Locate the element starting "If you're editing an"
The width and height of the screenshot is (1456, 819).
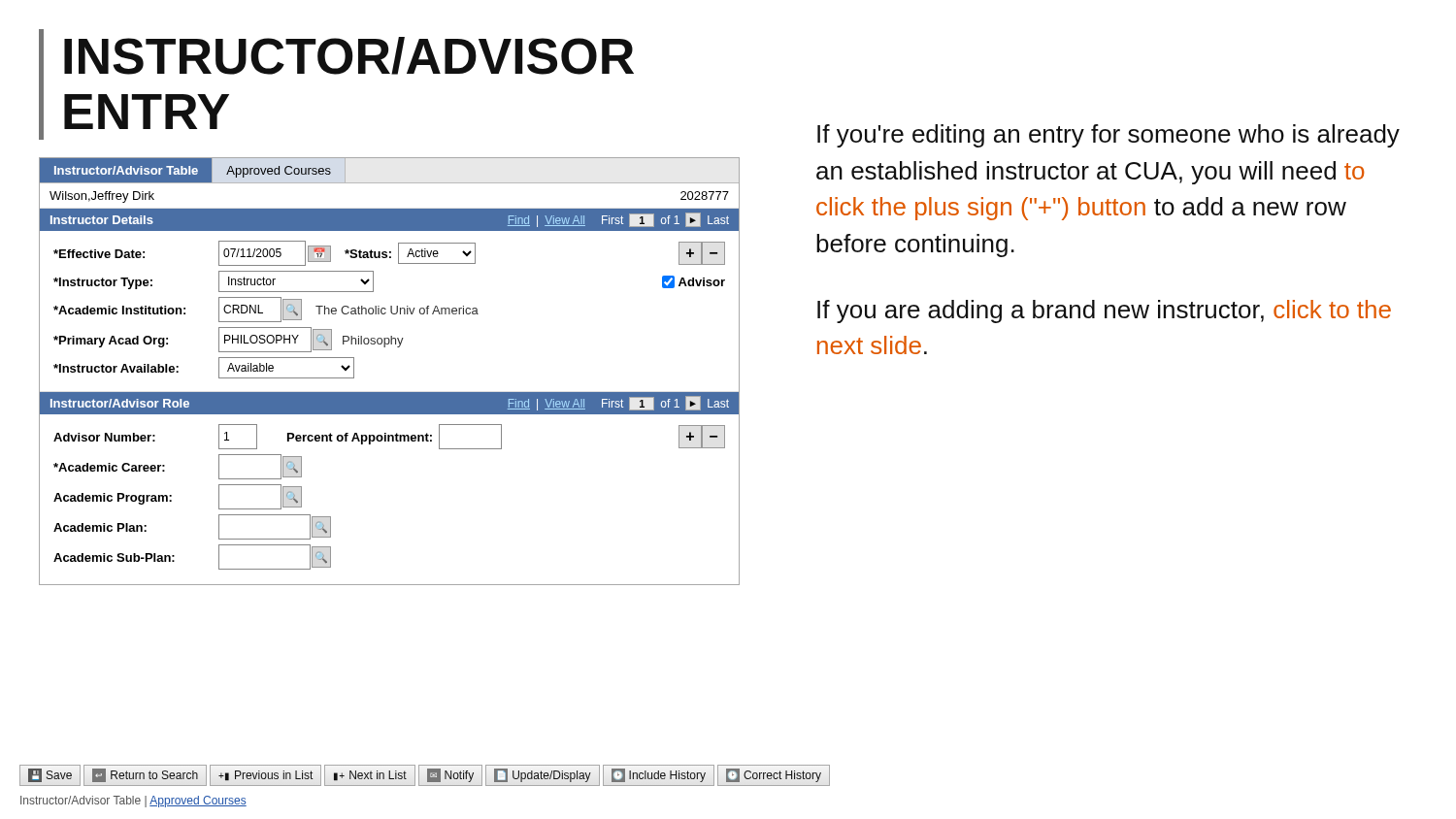1107,189
